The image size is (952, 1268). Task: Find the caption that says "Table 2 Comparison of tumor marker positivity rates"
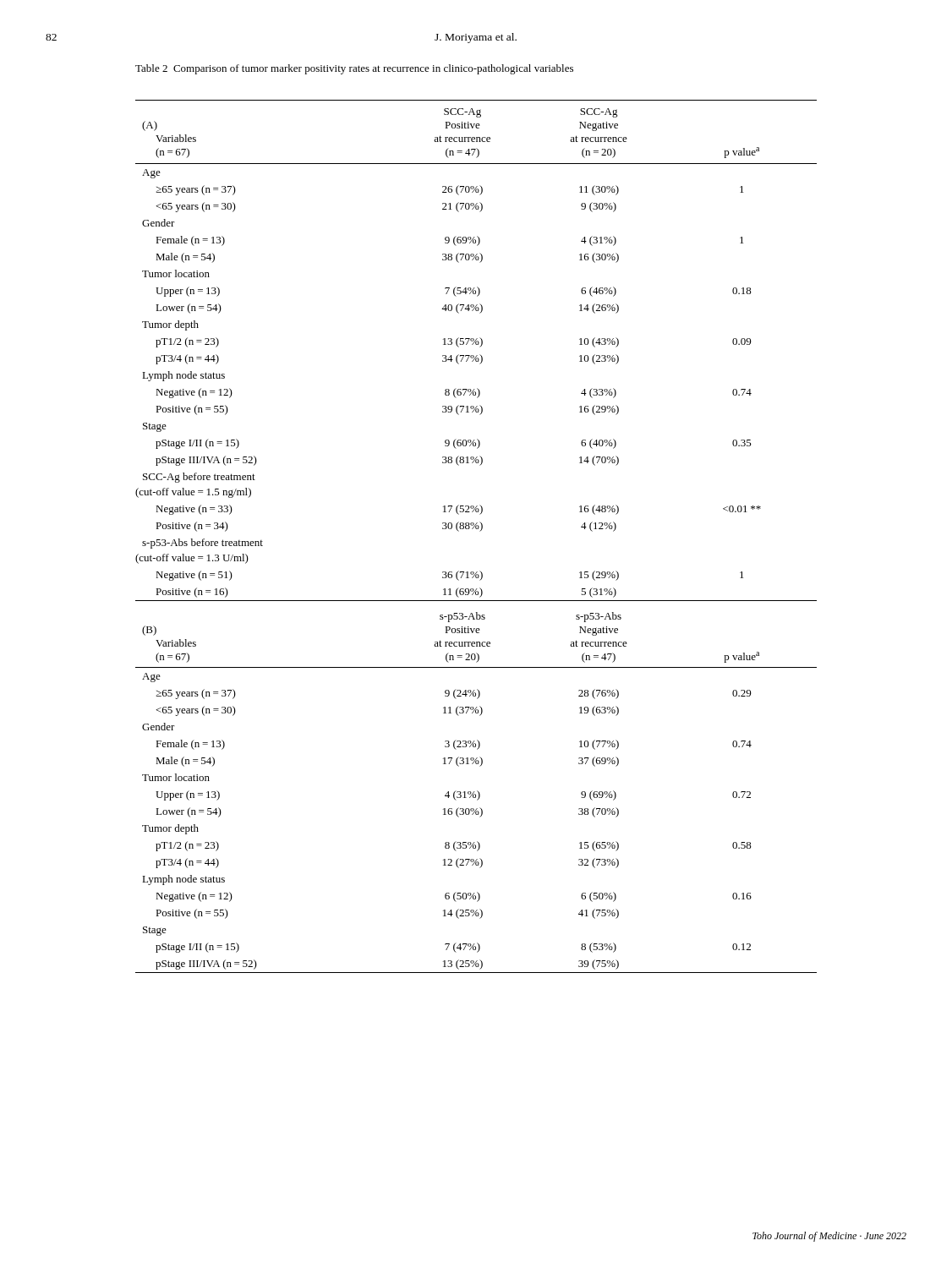coord(354,68)
